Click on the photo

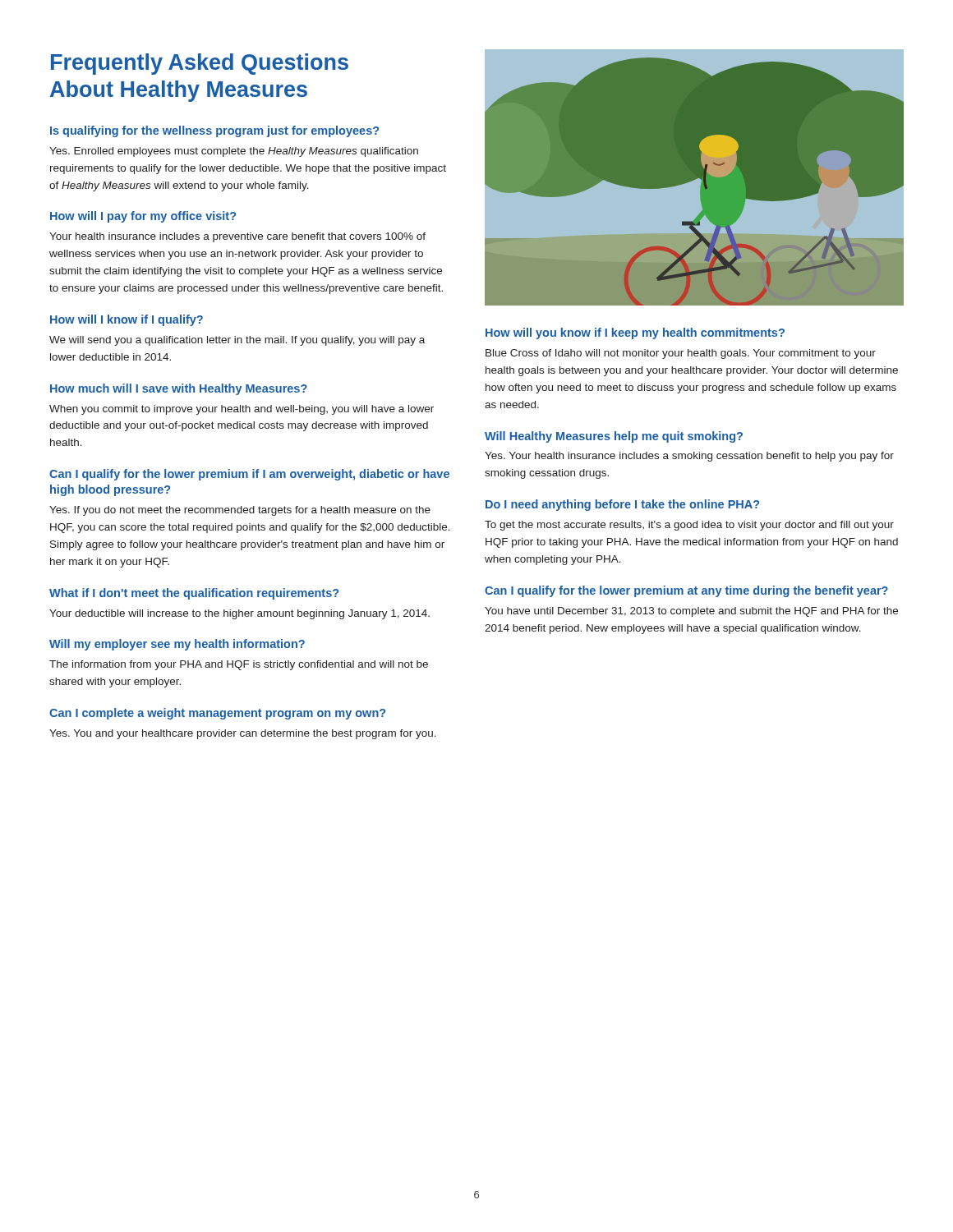click(x=694, y=177)
